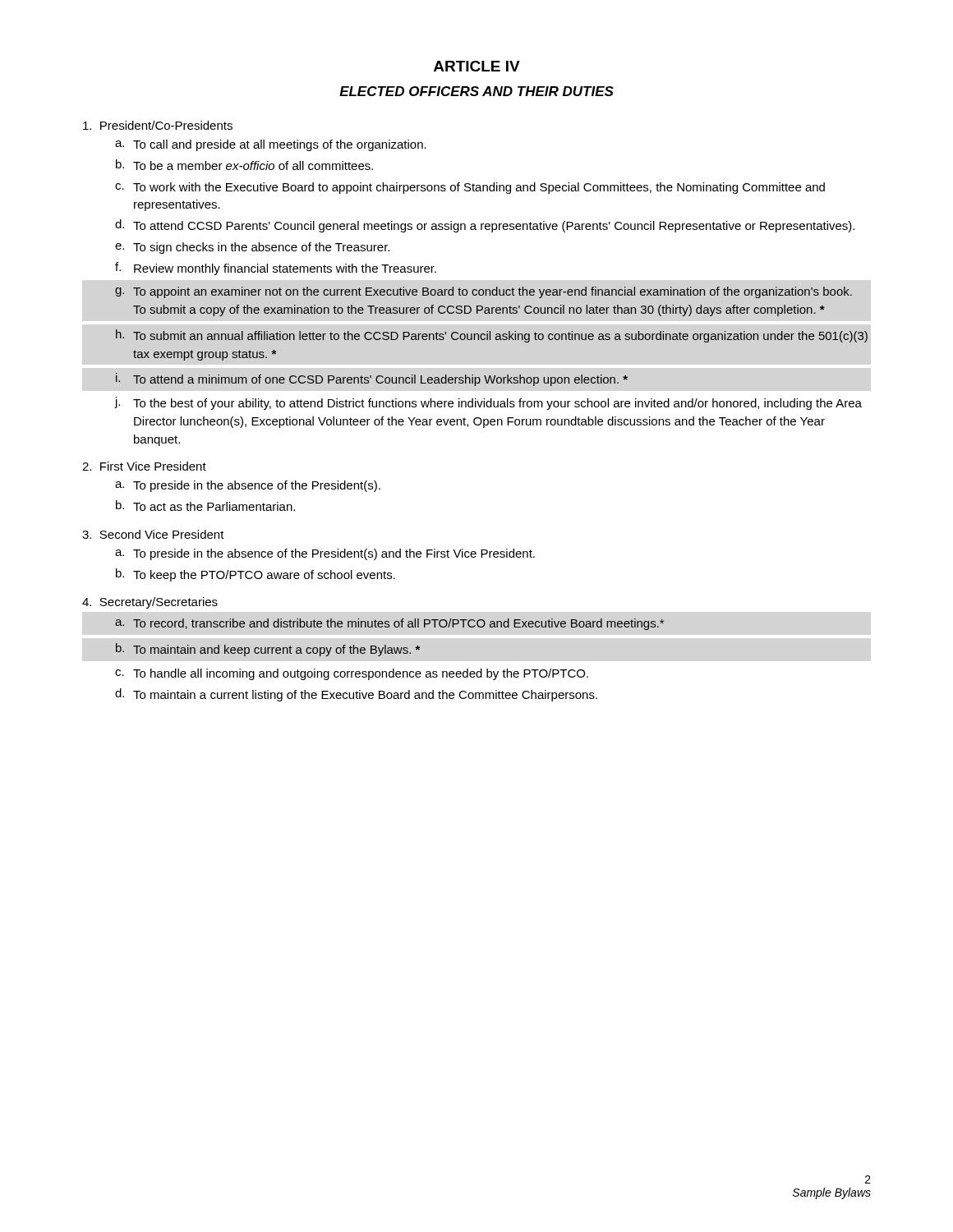Image resolution: width=953 pixels, height=1232 pixels.
Task: Locate the section header that reads "ELECTED OFFICERS AND THEIR DUTIES"
Action: point(476,92)
